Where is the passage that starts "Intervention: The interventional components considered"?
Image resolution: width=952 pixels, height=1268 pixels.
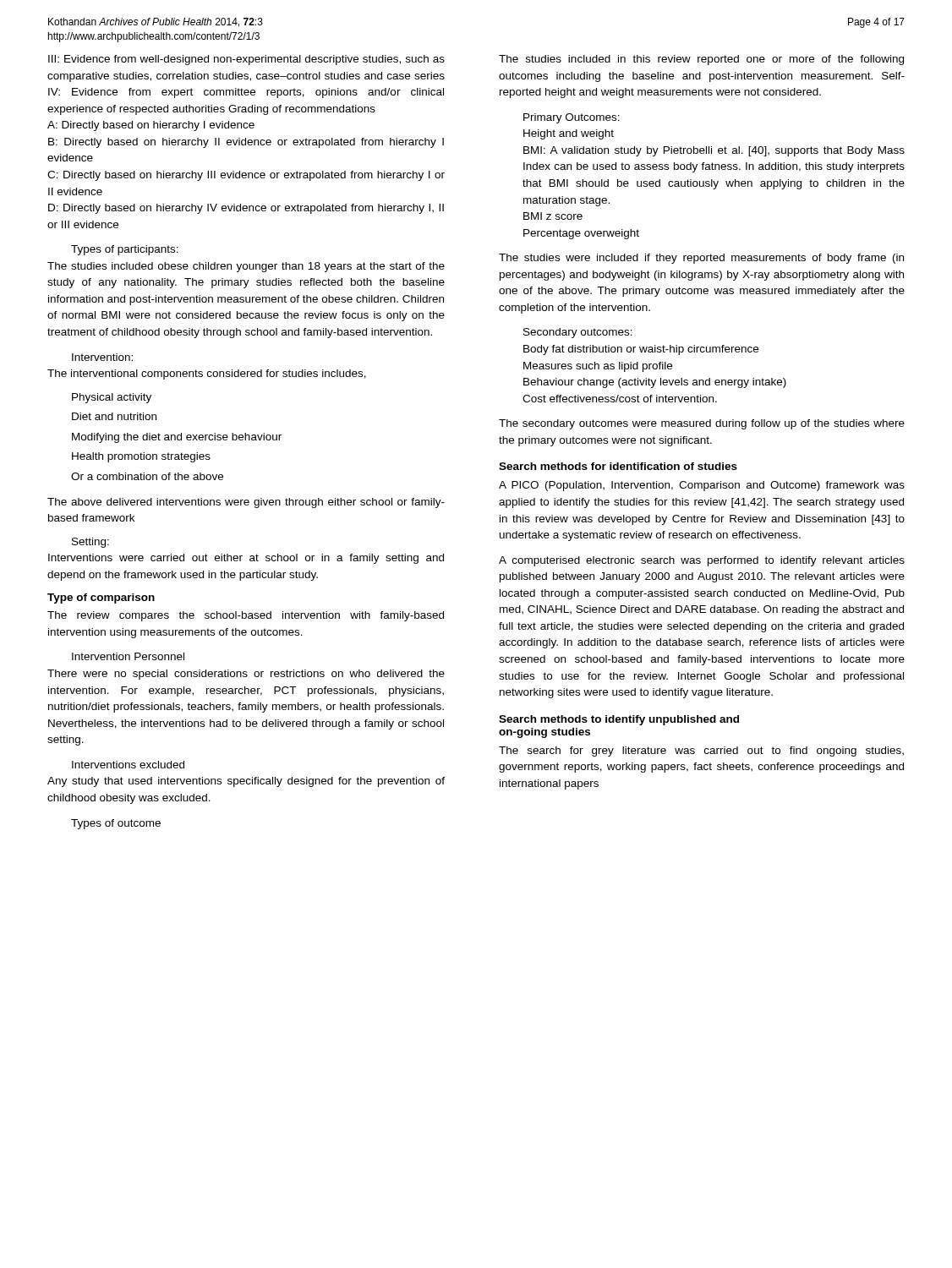click(246, 365)
